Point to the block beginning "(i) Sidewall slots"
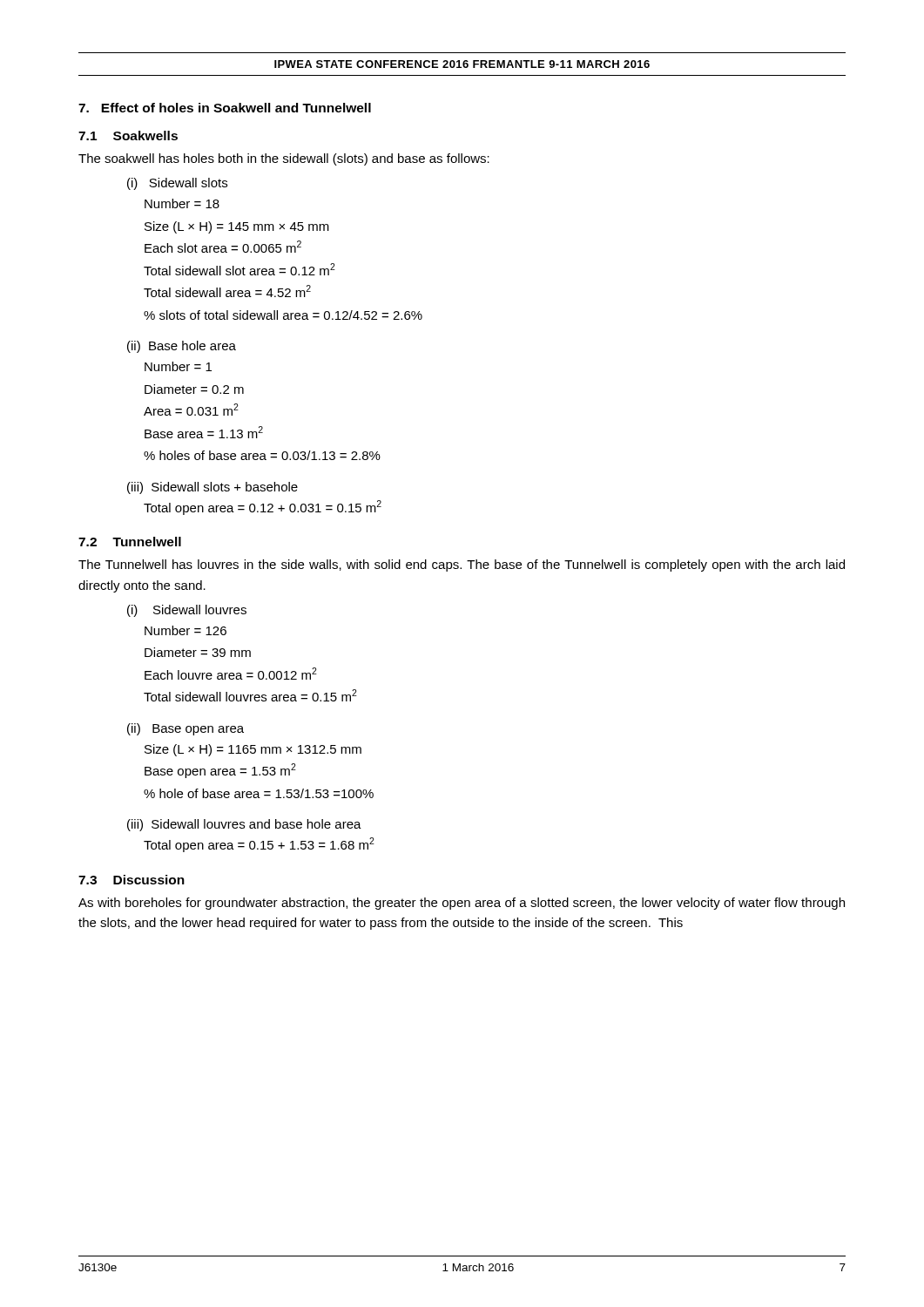Image resolution: width=924 pixels, height=1307 pixels. 177,184
